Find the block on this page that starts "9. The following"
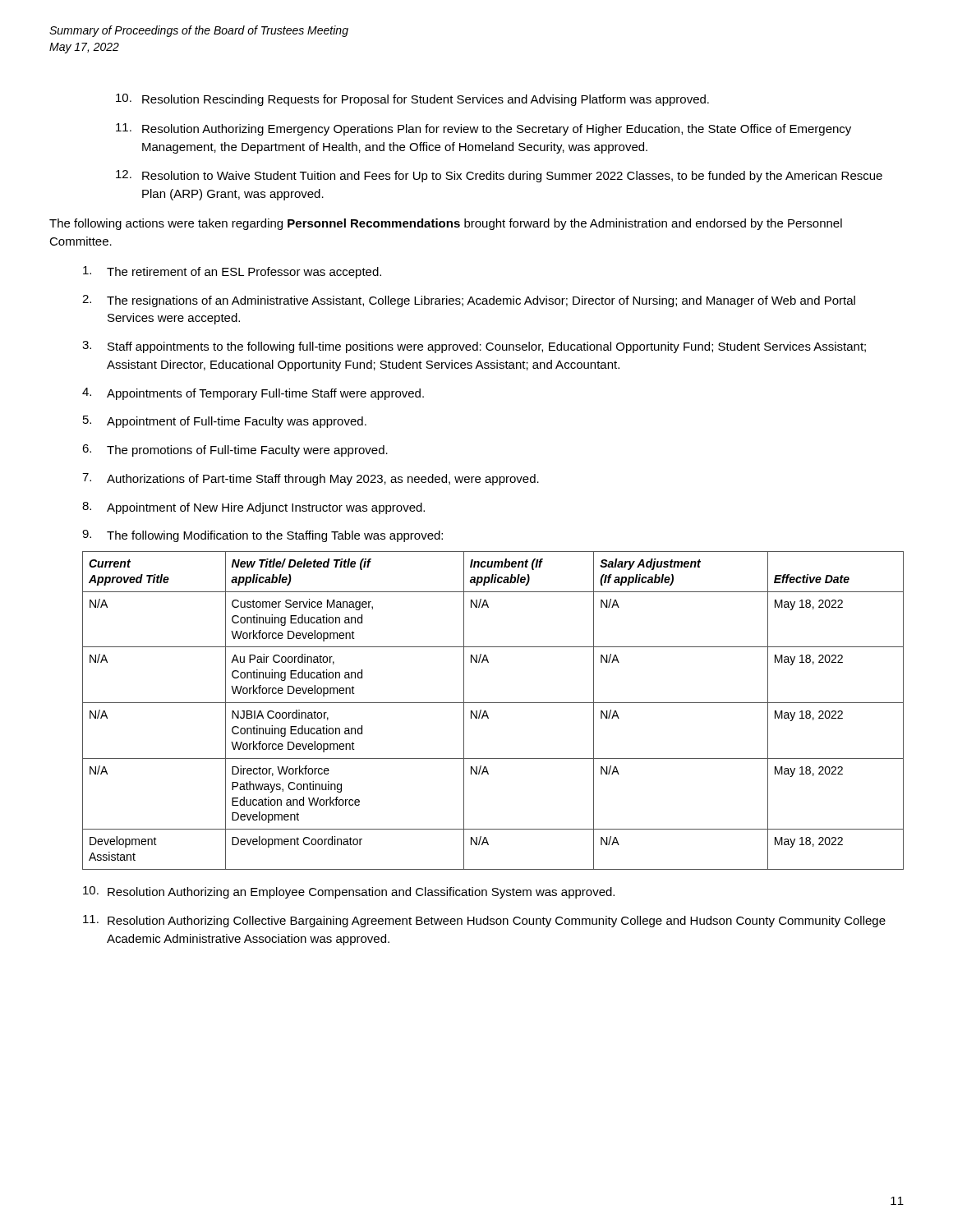 point(263,536)
